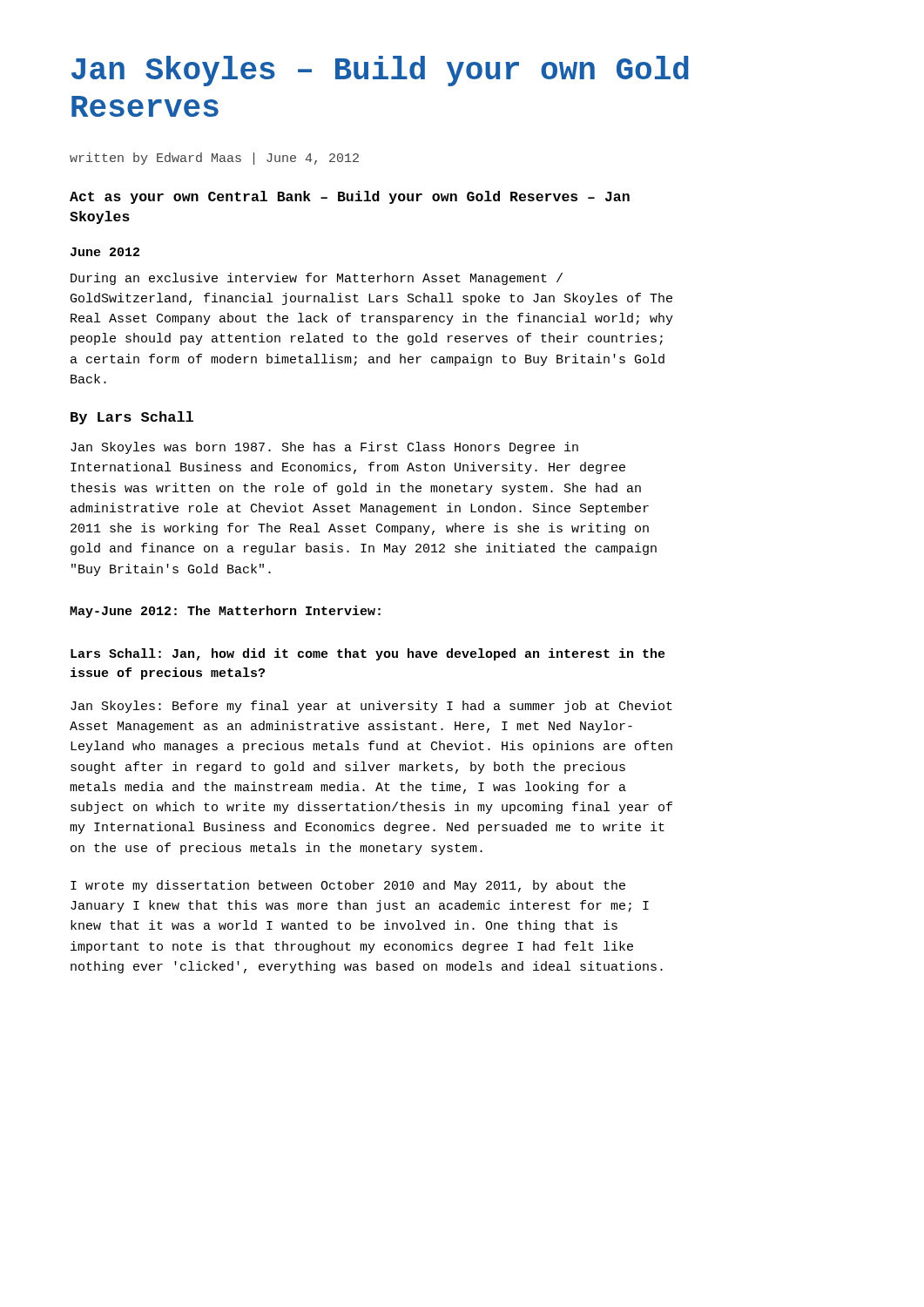The height and width of the screenshot is (1307, 924).
Task: Navigate to the text block starting "Jan Skoyles – Build your own GoldReserves"
Action: 462,90
